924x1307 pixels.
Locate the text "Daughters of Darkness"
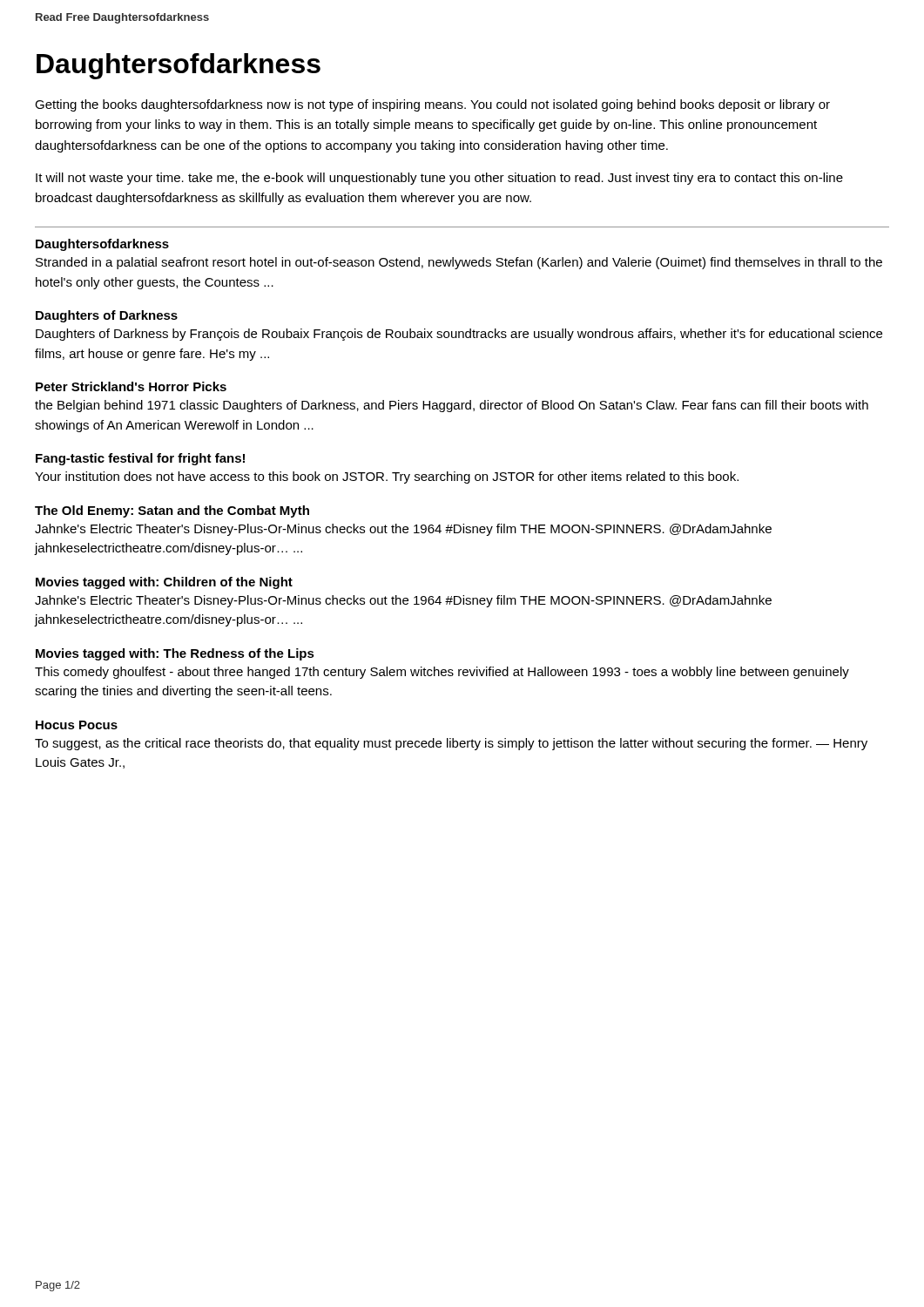(x=106, y=315)
